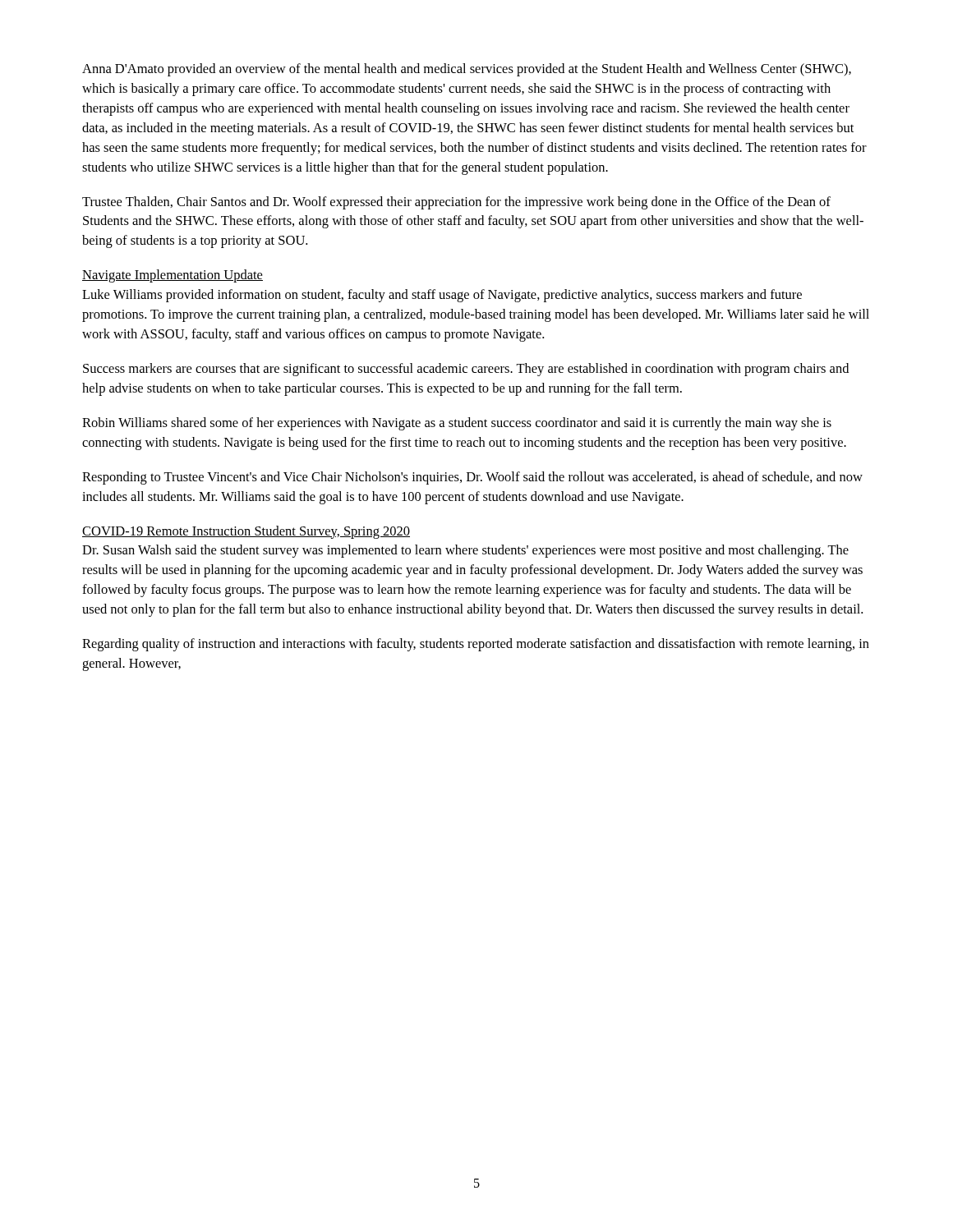Click on the section header that reads "COVID-19 Remote Instruction Student Survey, Spring"
This screenshot has width=953, height=1232.
tap(246, 531)
